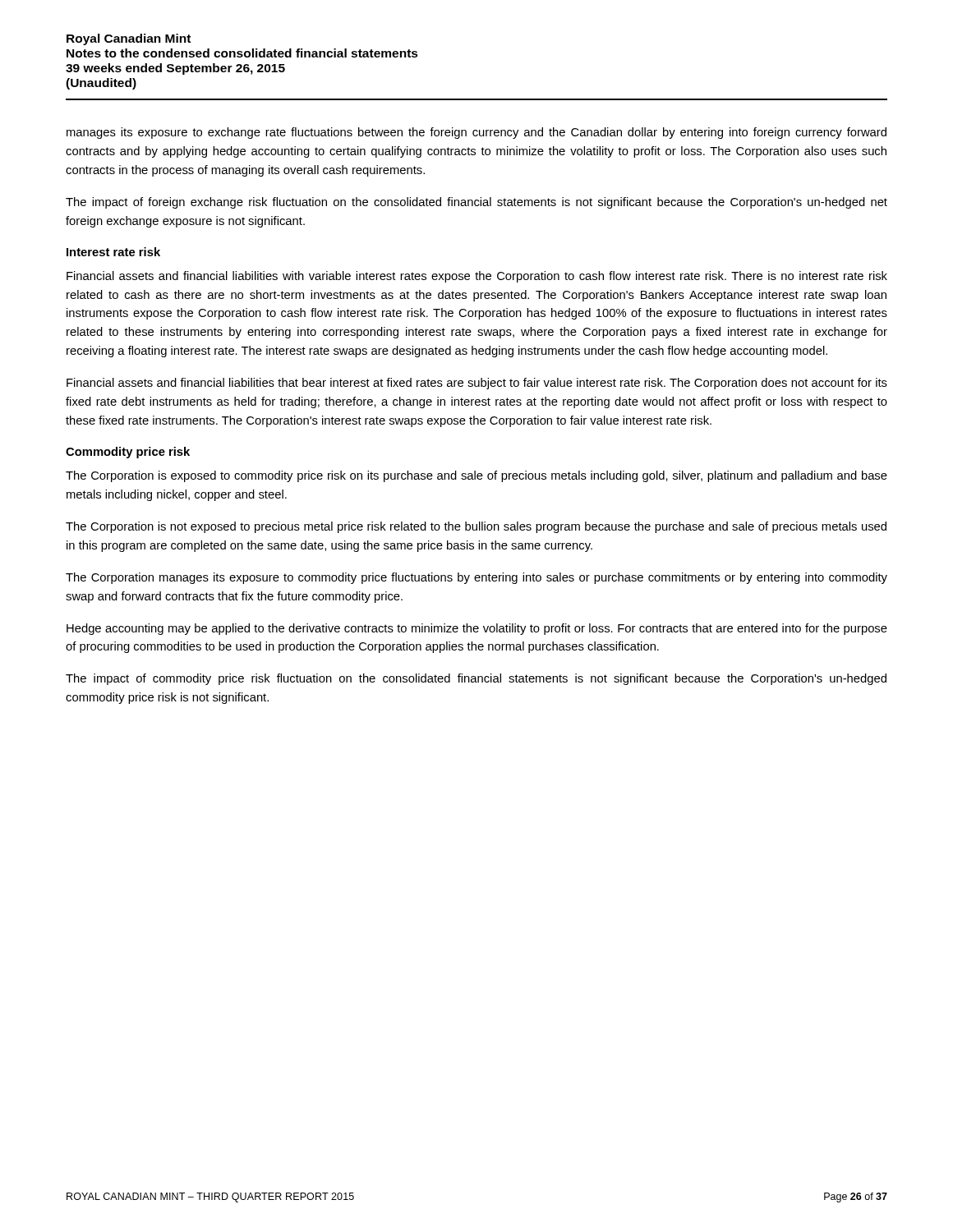Screen dimensions: 1232x953
Task: Point to the region starting "Hedge accounting may be"
Action: 476,637
